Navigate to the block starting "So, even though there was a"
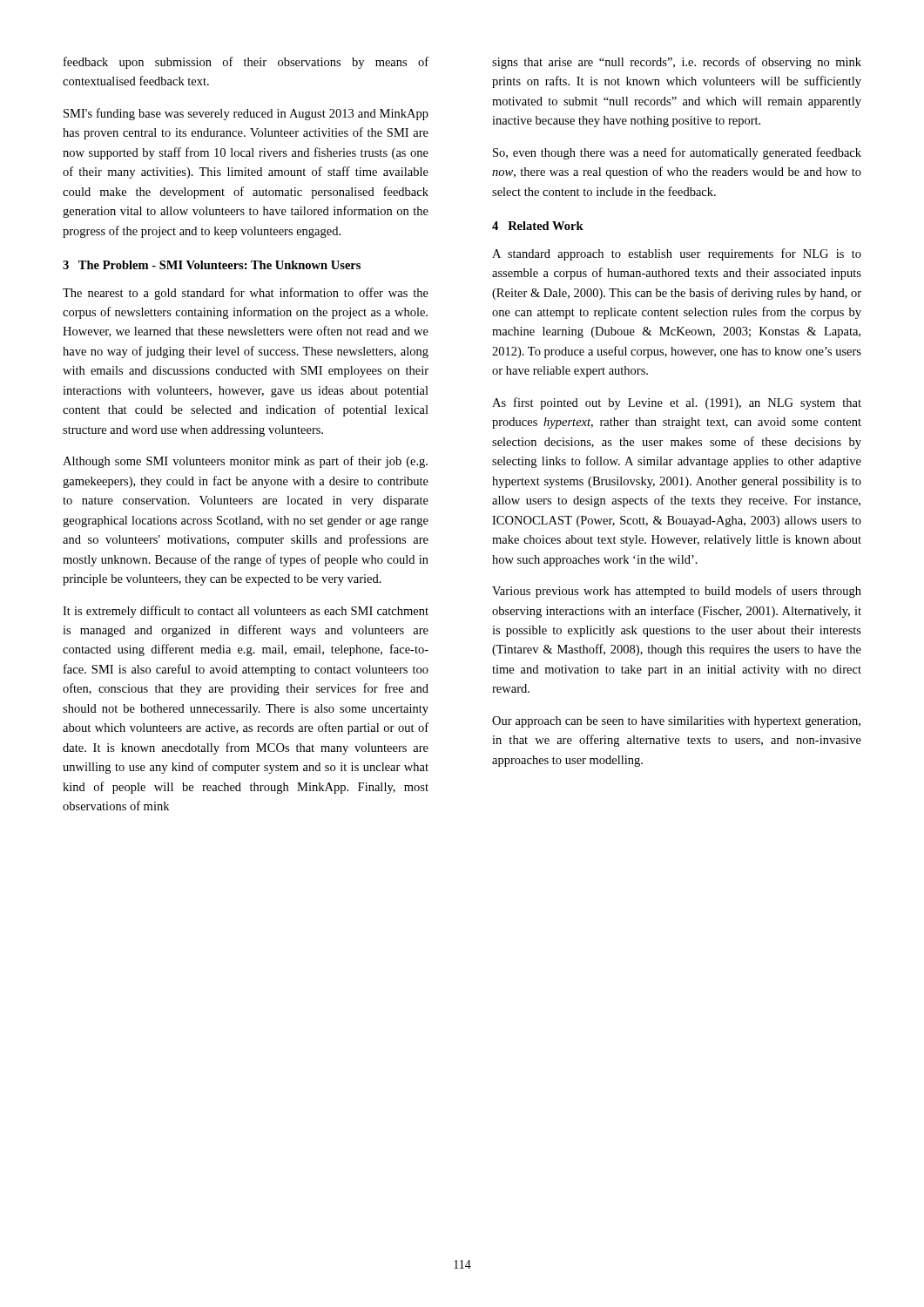Viewport: 924px width, 1307px height. (x=677, y=172)
